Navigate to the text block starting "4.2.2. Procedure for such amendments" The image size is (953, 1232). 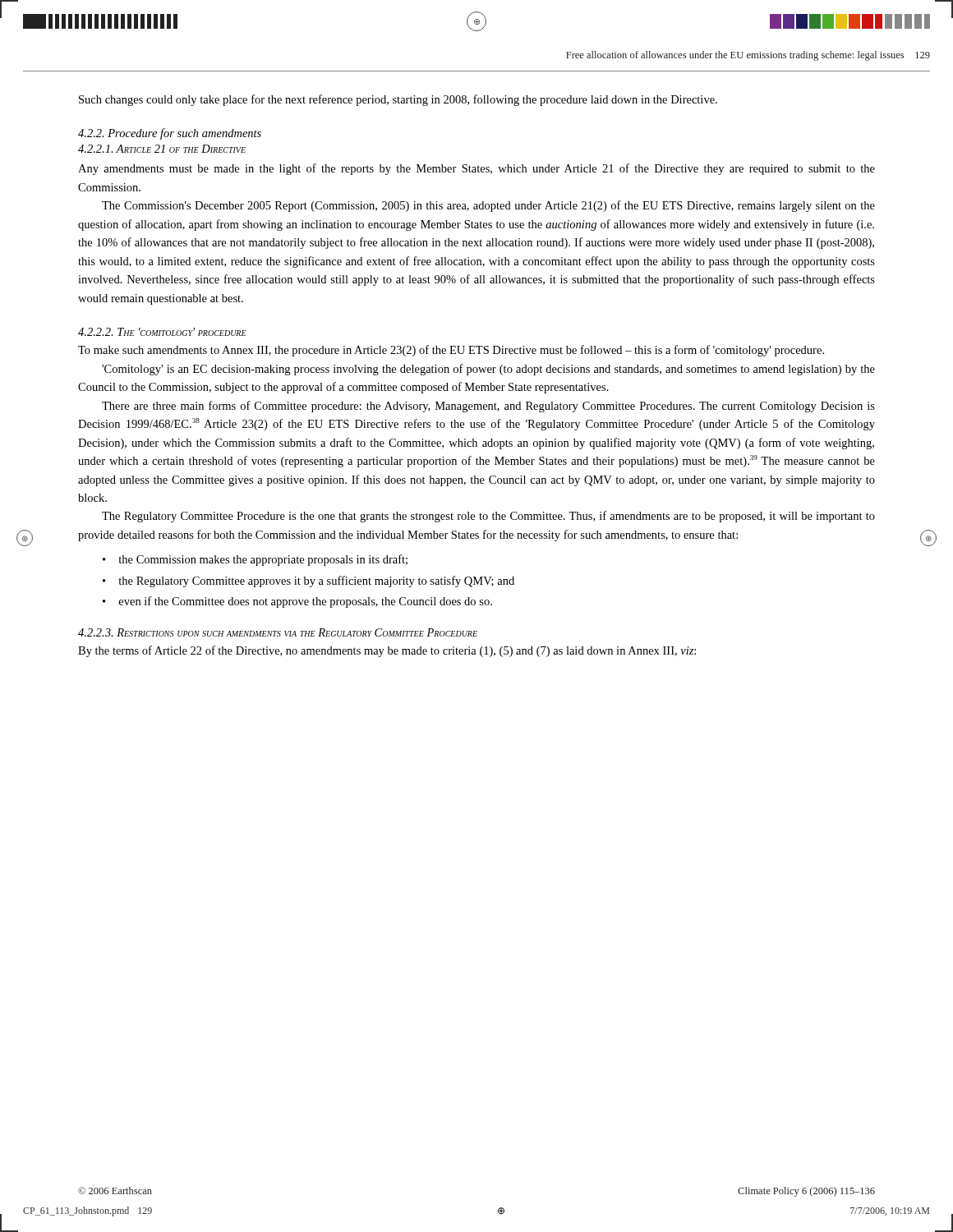[170, 133]
